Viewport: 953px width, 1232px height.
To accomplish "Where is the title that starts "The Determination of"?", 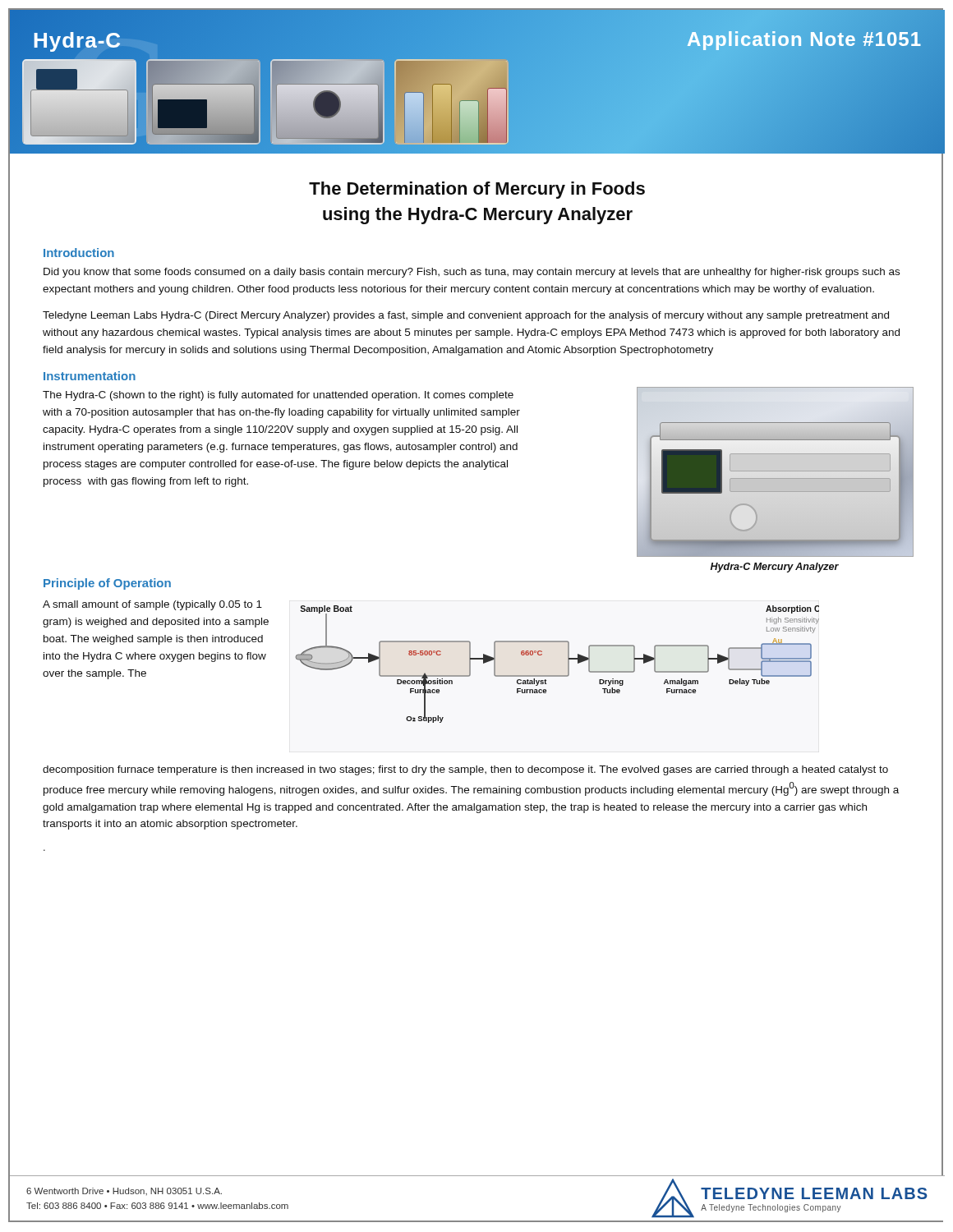I will tap(477, 202).
